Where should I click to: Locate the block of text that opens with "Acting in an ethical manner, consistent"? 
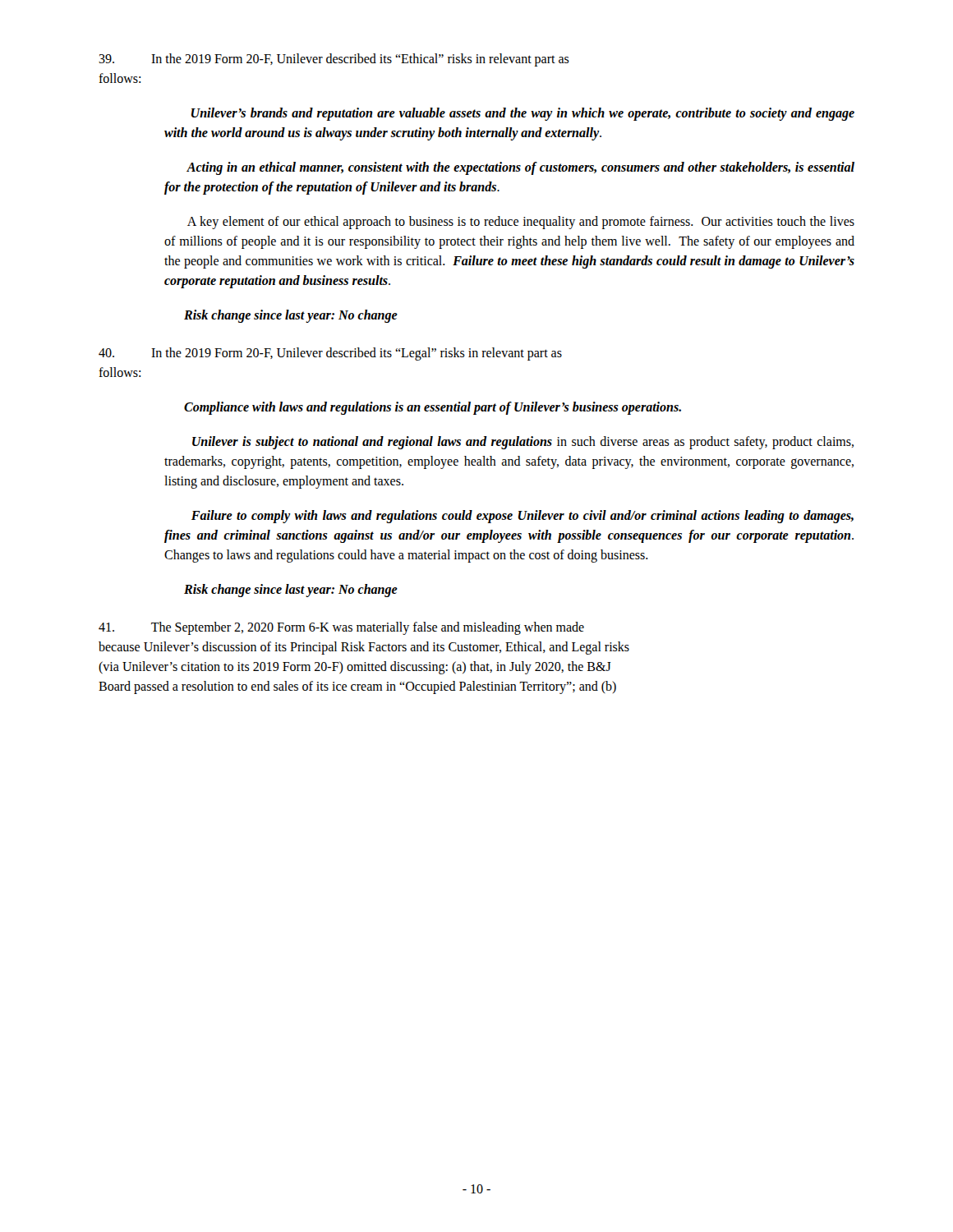(x=509, y=177)
